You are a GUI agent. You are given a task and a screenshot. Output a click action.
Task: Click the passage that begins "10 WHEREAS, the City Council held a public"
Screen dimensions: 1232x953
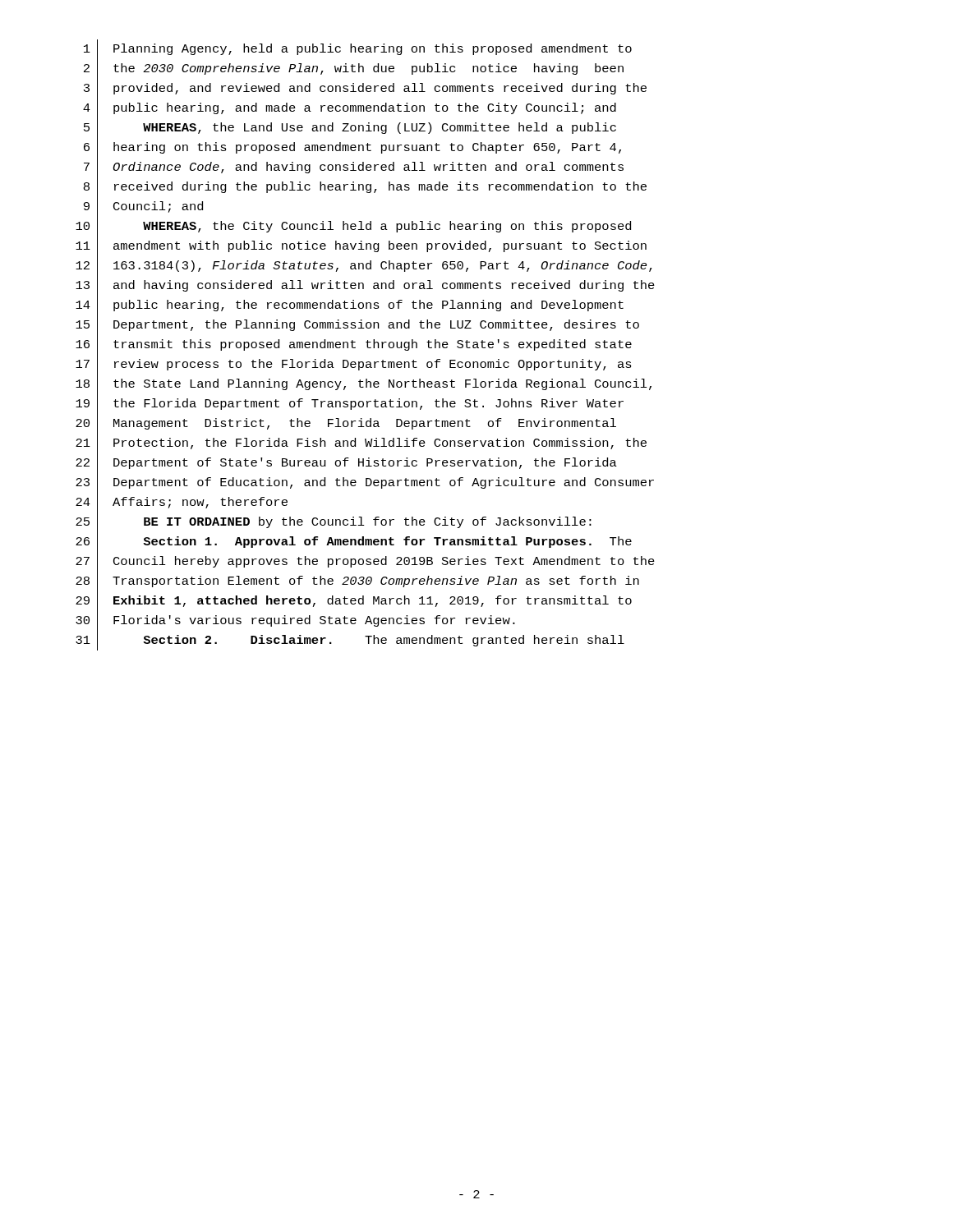(476, 365)
